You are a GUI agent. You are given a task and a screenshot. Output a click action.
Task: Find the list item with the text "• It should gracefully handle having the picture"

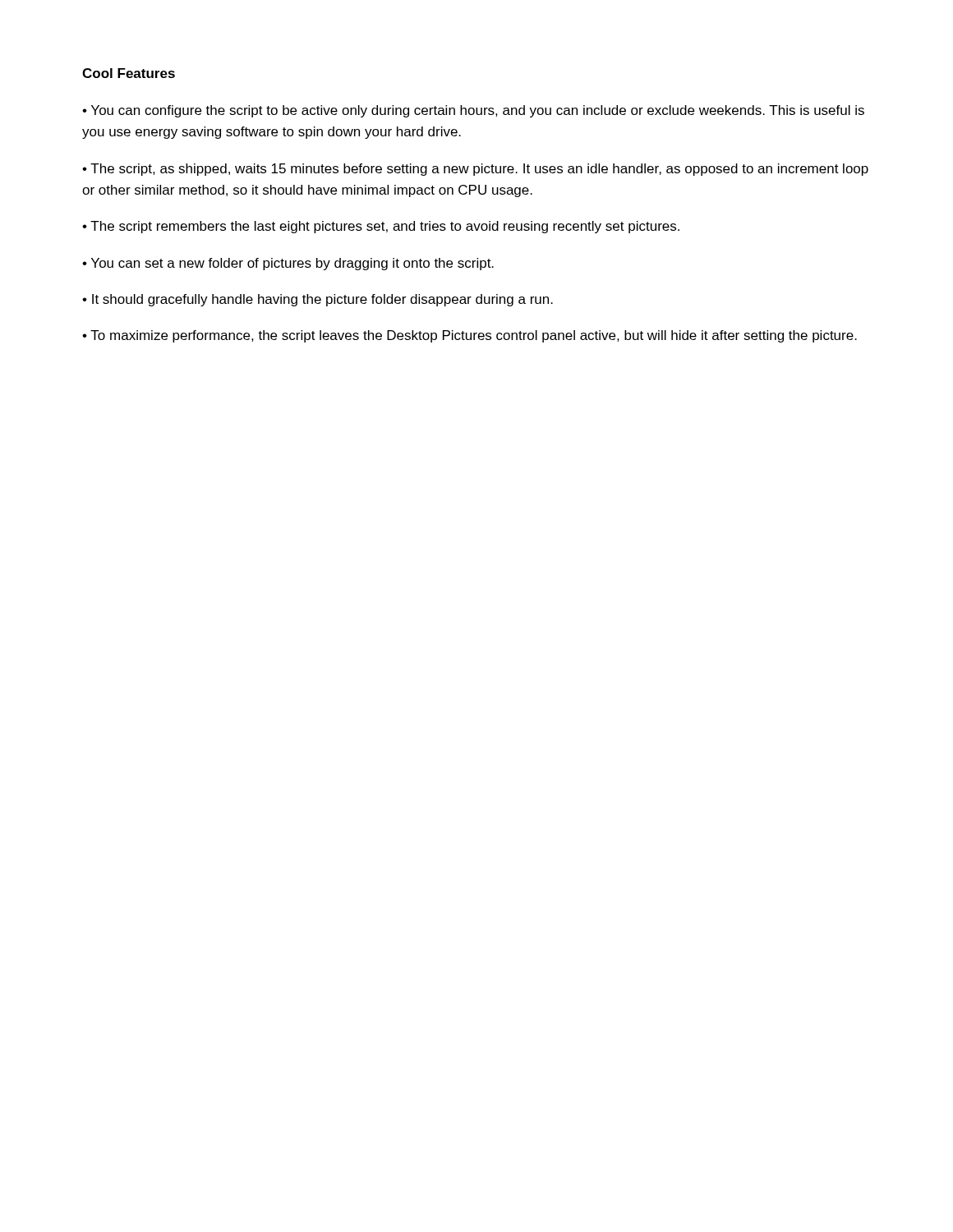coord(318,299)
